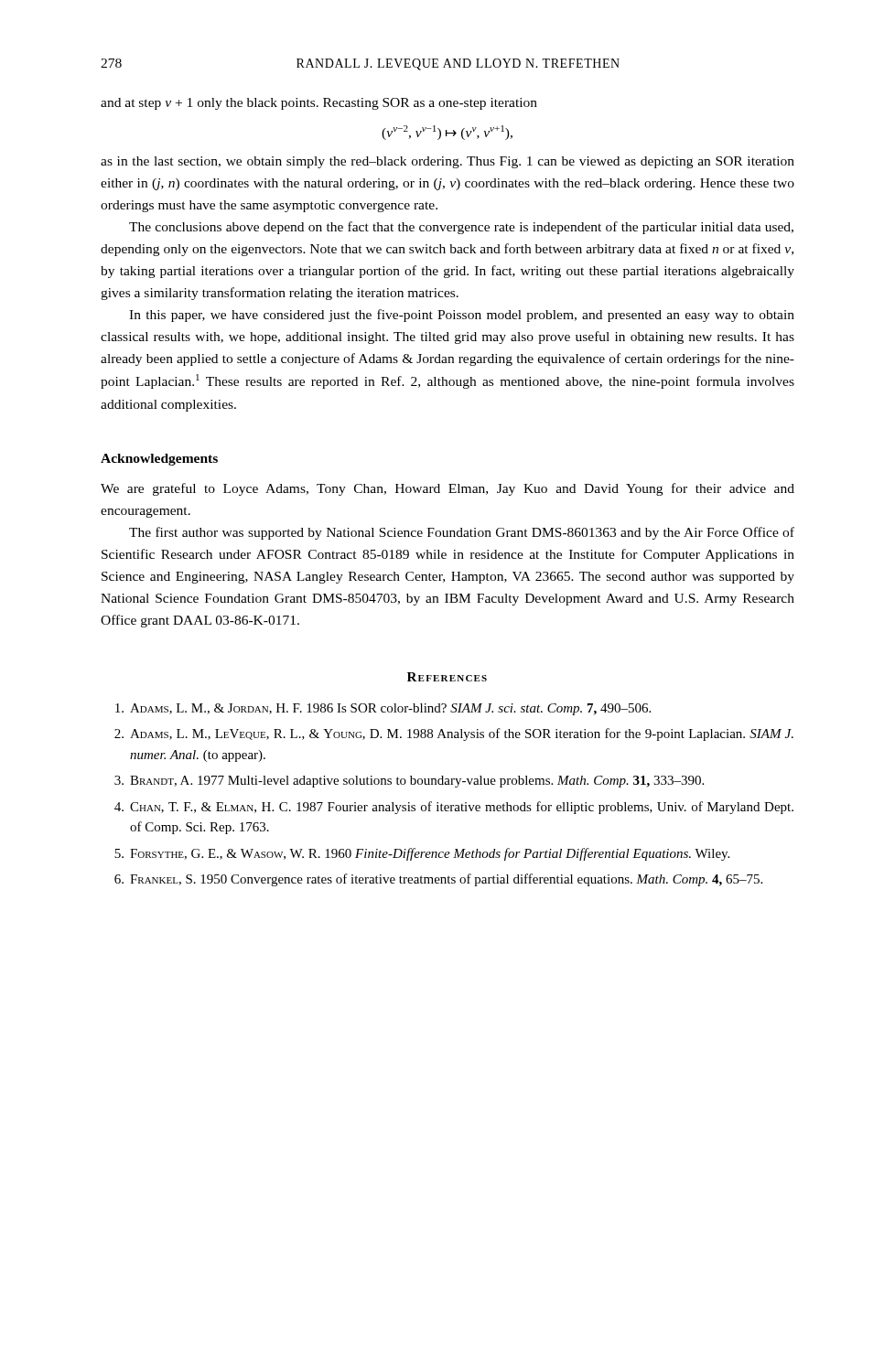Find the text block starting "Adams, L. M., & Jordan,"

(448, 708)
